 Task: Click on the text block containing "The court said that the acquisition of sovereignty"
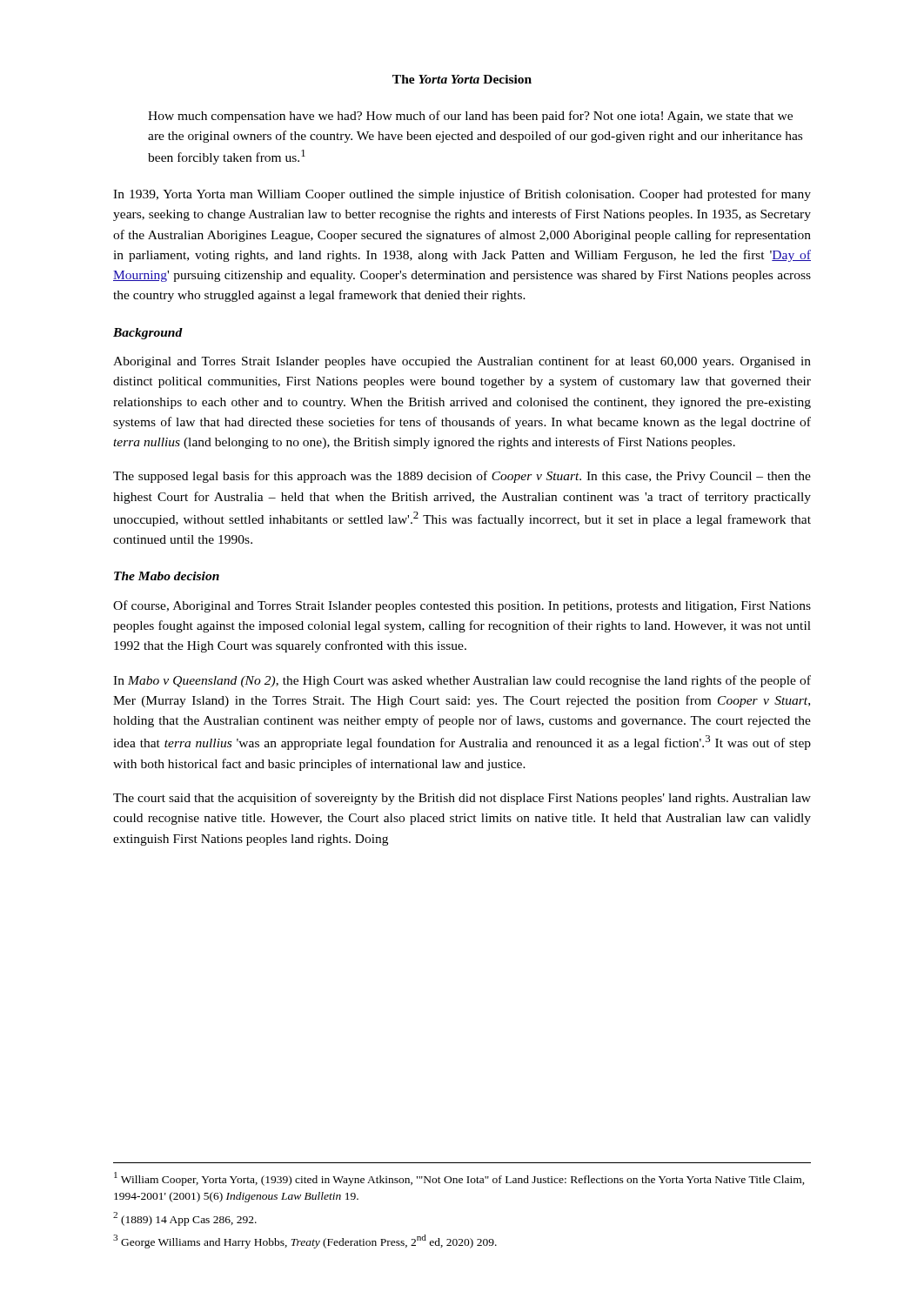point(462,818)
